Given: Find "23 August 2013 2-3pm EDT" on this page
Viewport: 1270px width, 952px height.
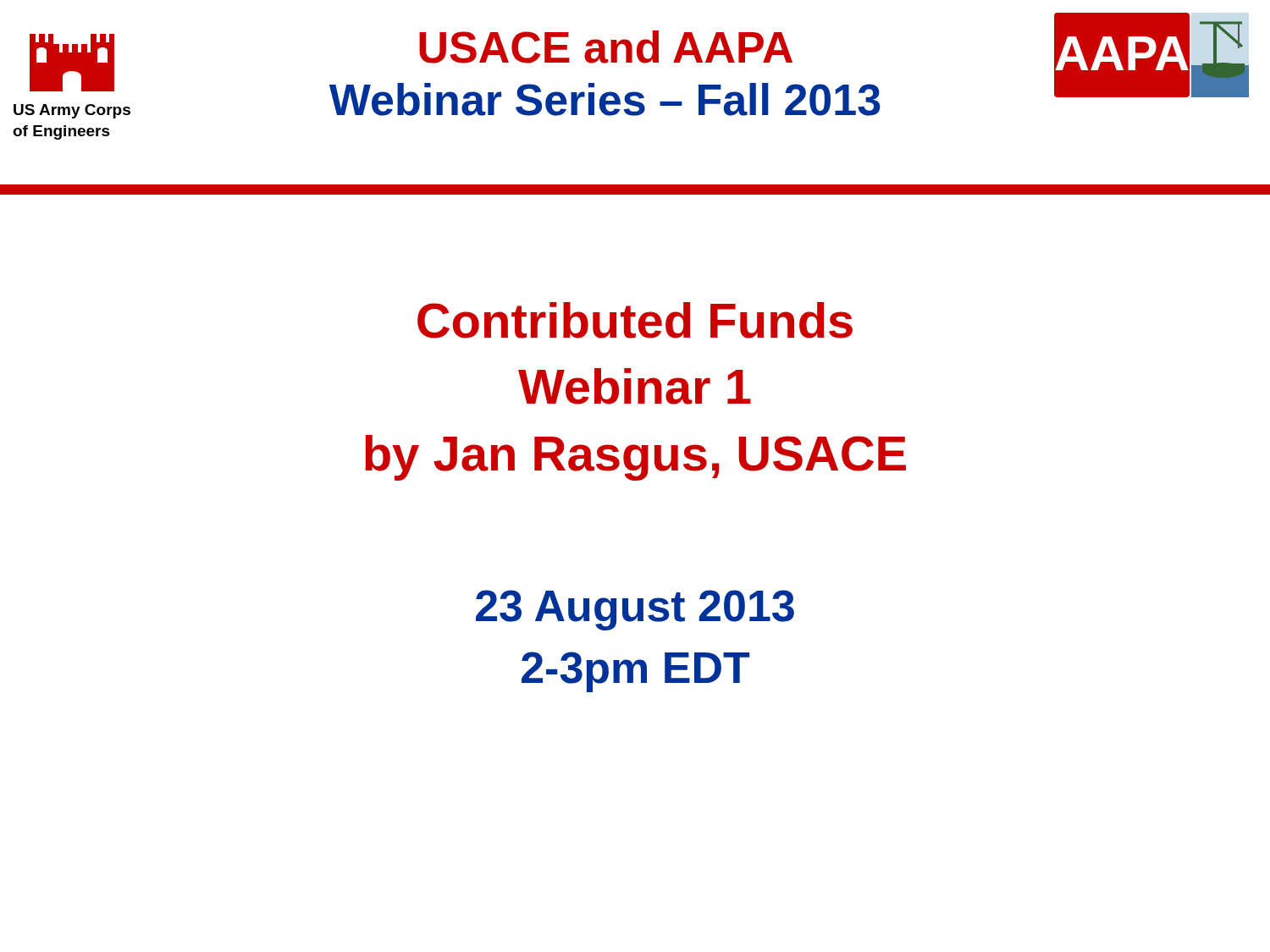Looking at the screenshot, I should (635, 637).
